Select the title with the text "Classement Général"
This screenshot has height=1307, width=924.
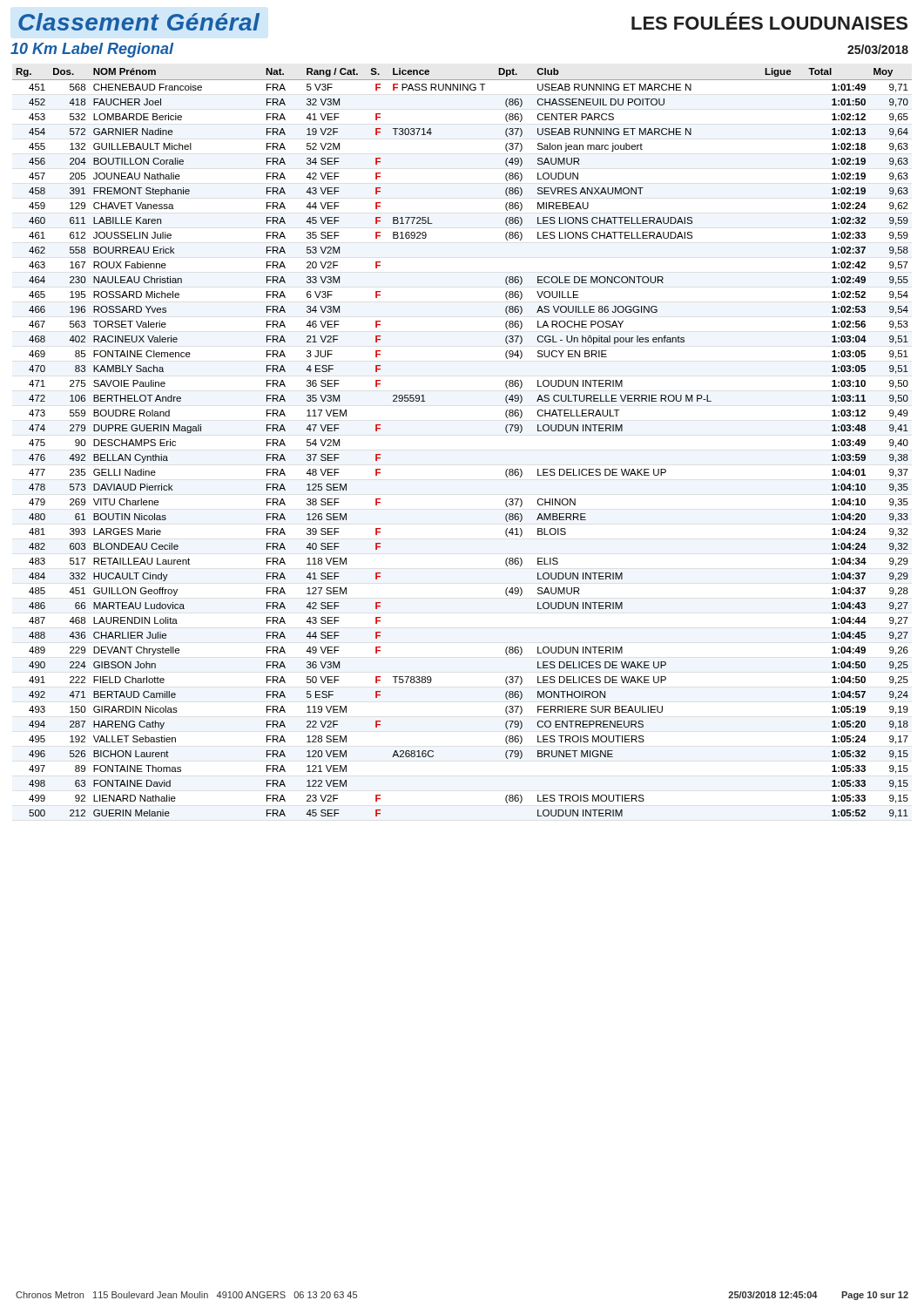[139, 22]
